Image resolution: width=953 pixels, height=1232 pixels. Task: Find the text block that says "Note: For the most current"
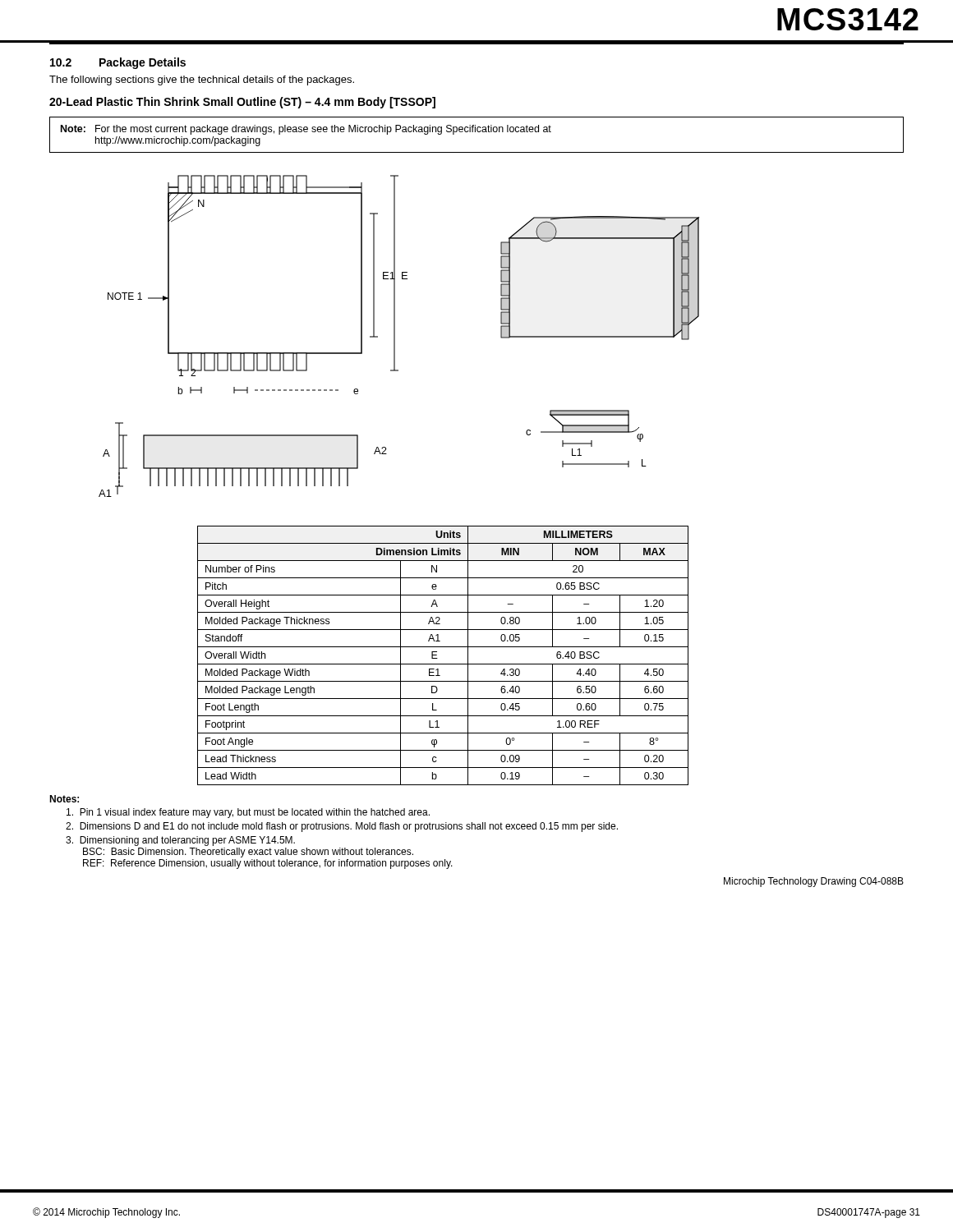click(306, 135)
